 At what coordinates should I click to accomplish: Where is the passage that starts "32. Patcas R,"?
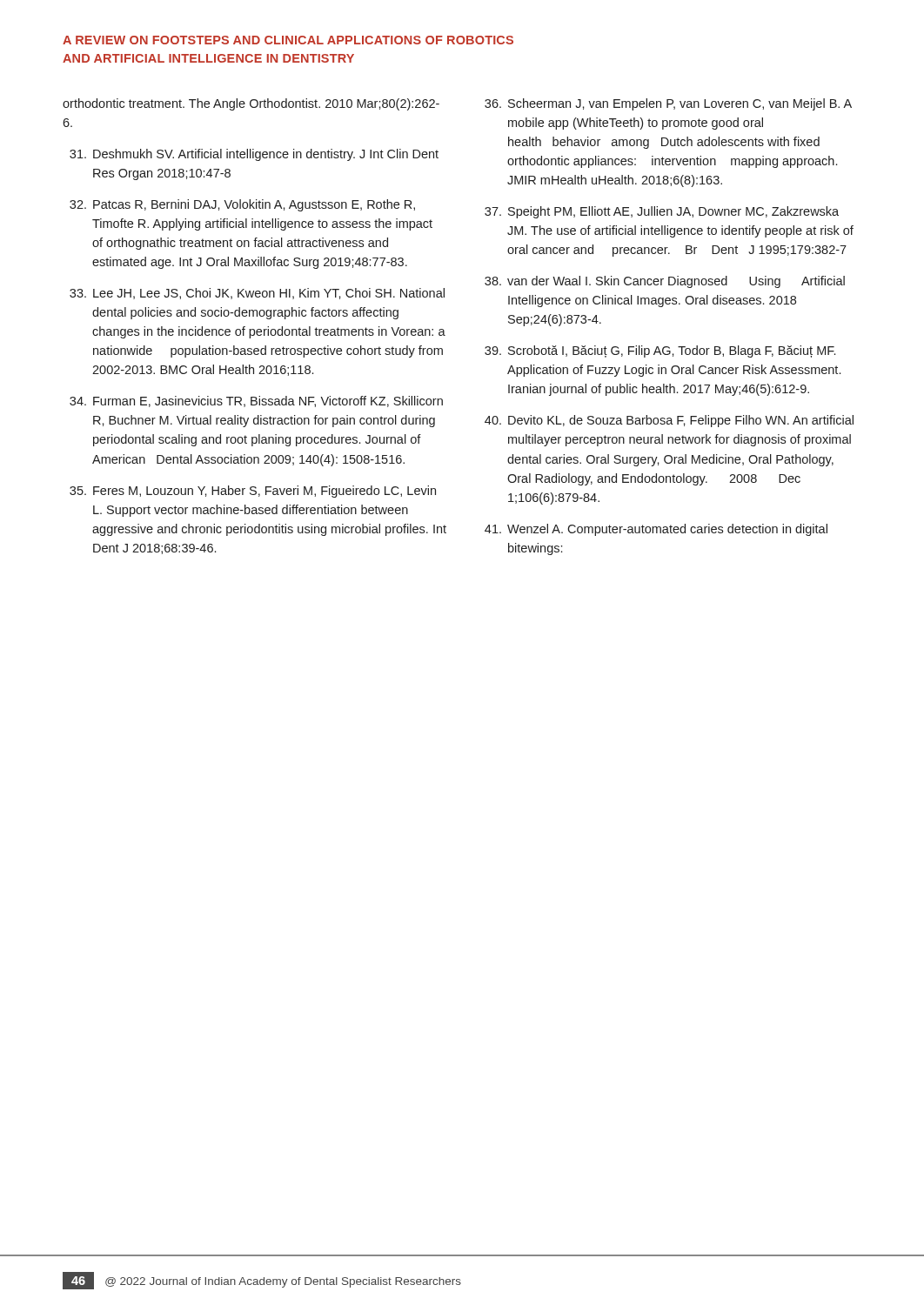255,233
